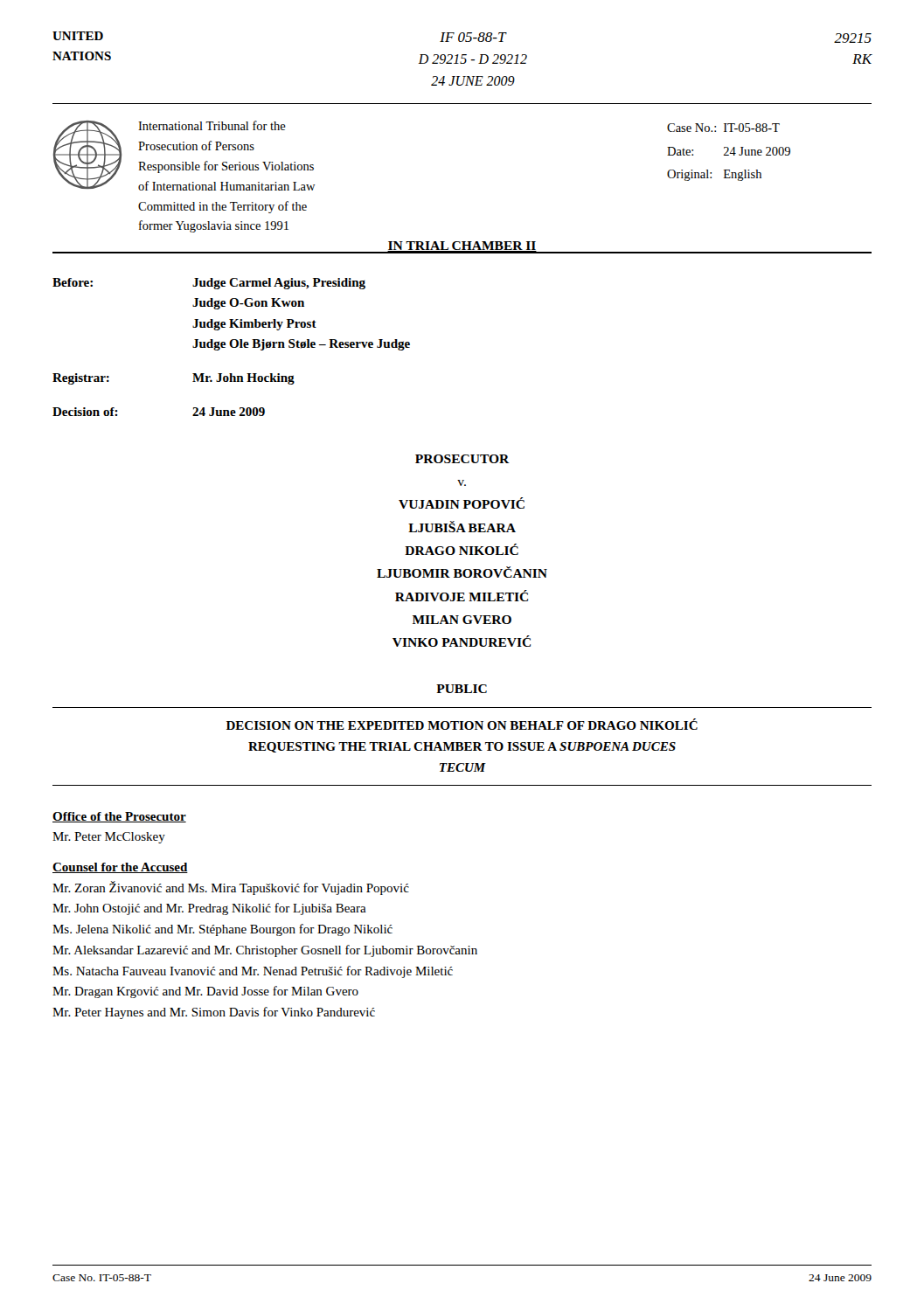924x1311 pixels.
Task: Locate the block of text that opens with "IF 05-88-T D 29215 -"
Action: tap(473, 59)
